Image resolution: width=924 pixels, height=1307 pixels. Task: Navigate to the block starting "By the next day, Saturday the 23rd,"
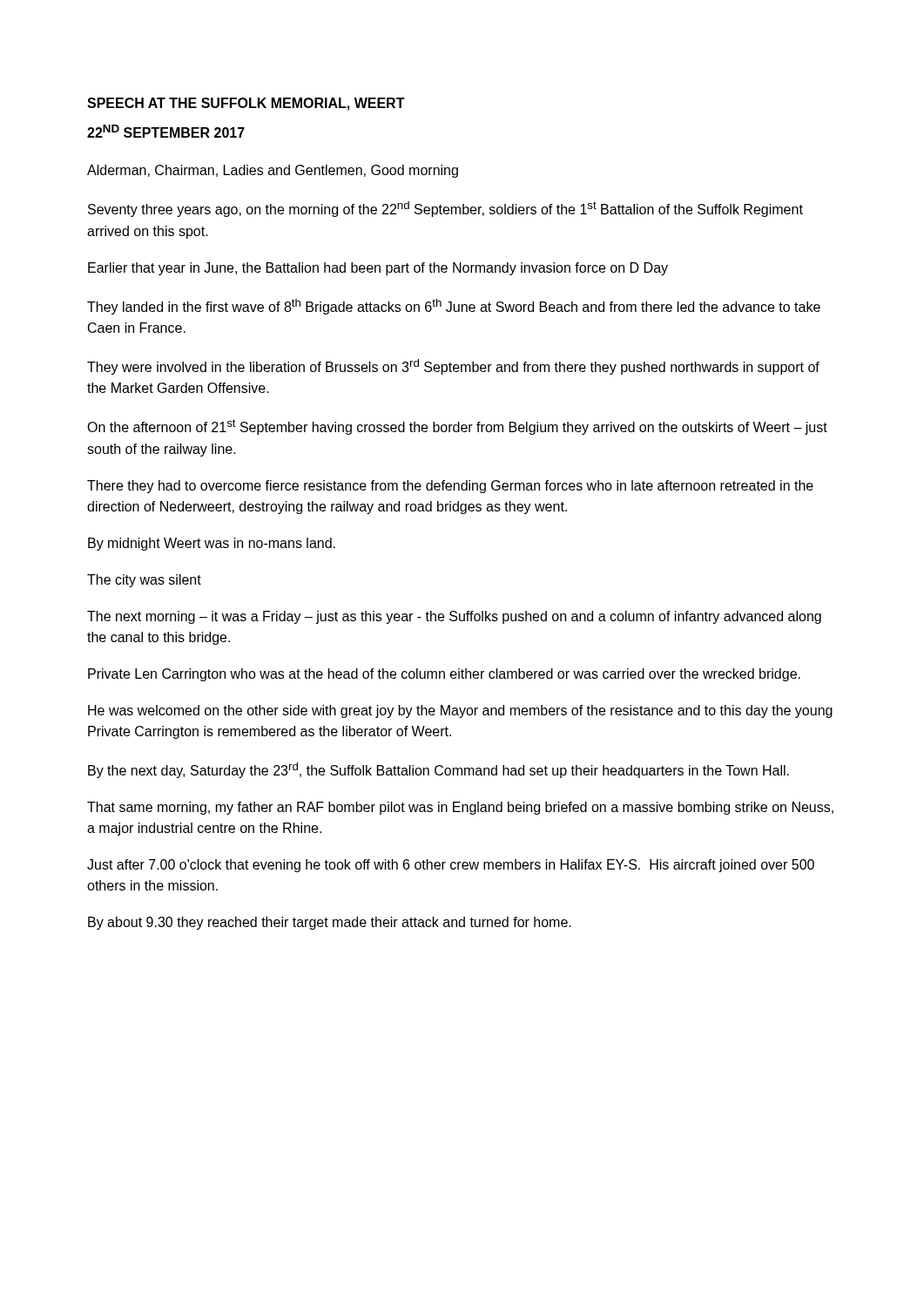pos(439,769)
